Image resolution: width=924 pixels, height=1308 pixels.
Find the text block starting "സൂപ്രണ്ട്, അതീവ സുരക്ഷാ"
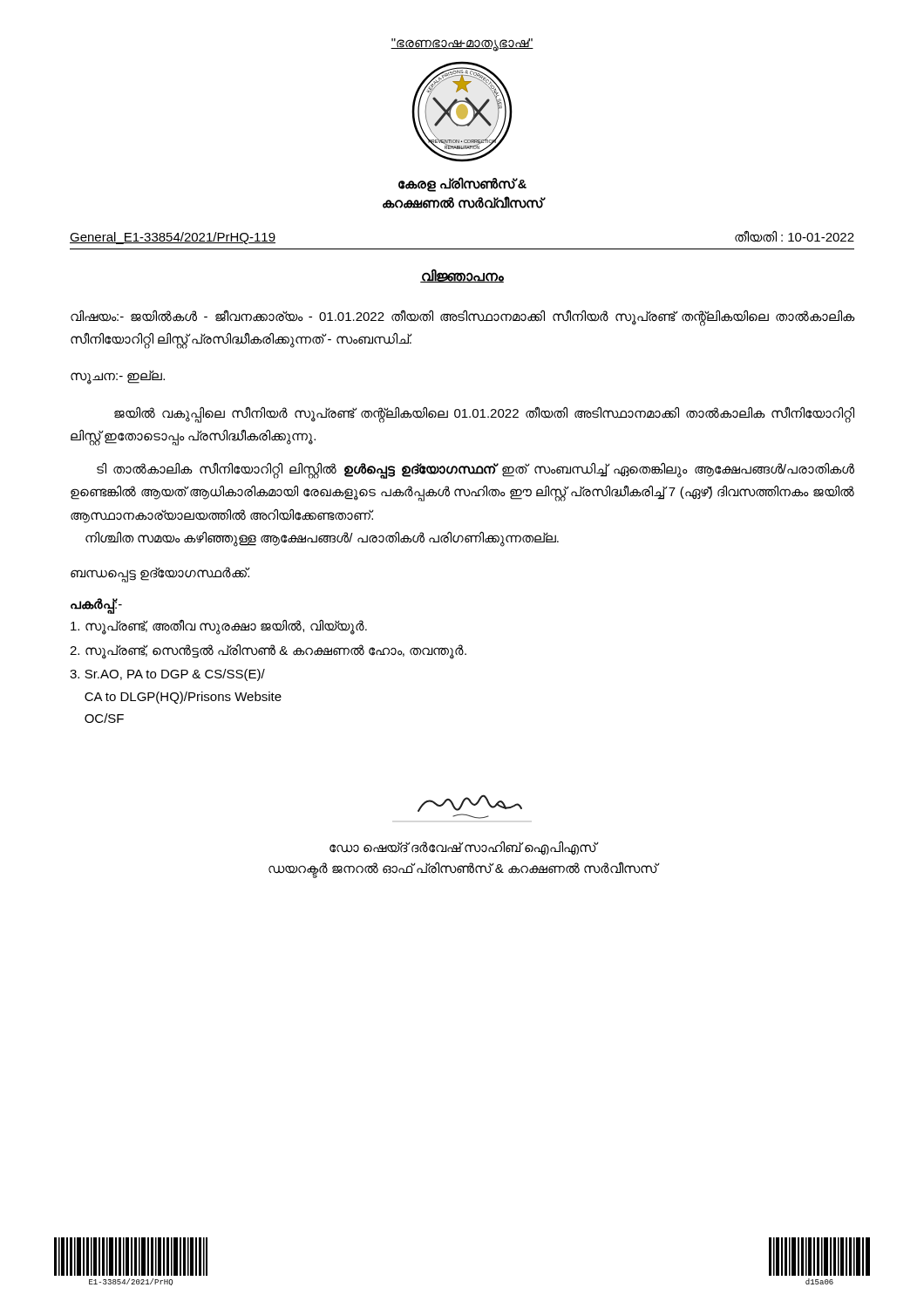coord(219,626)
